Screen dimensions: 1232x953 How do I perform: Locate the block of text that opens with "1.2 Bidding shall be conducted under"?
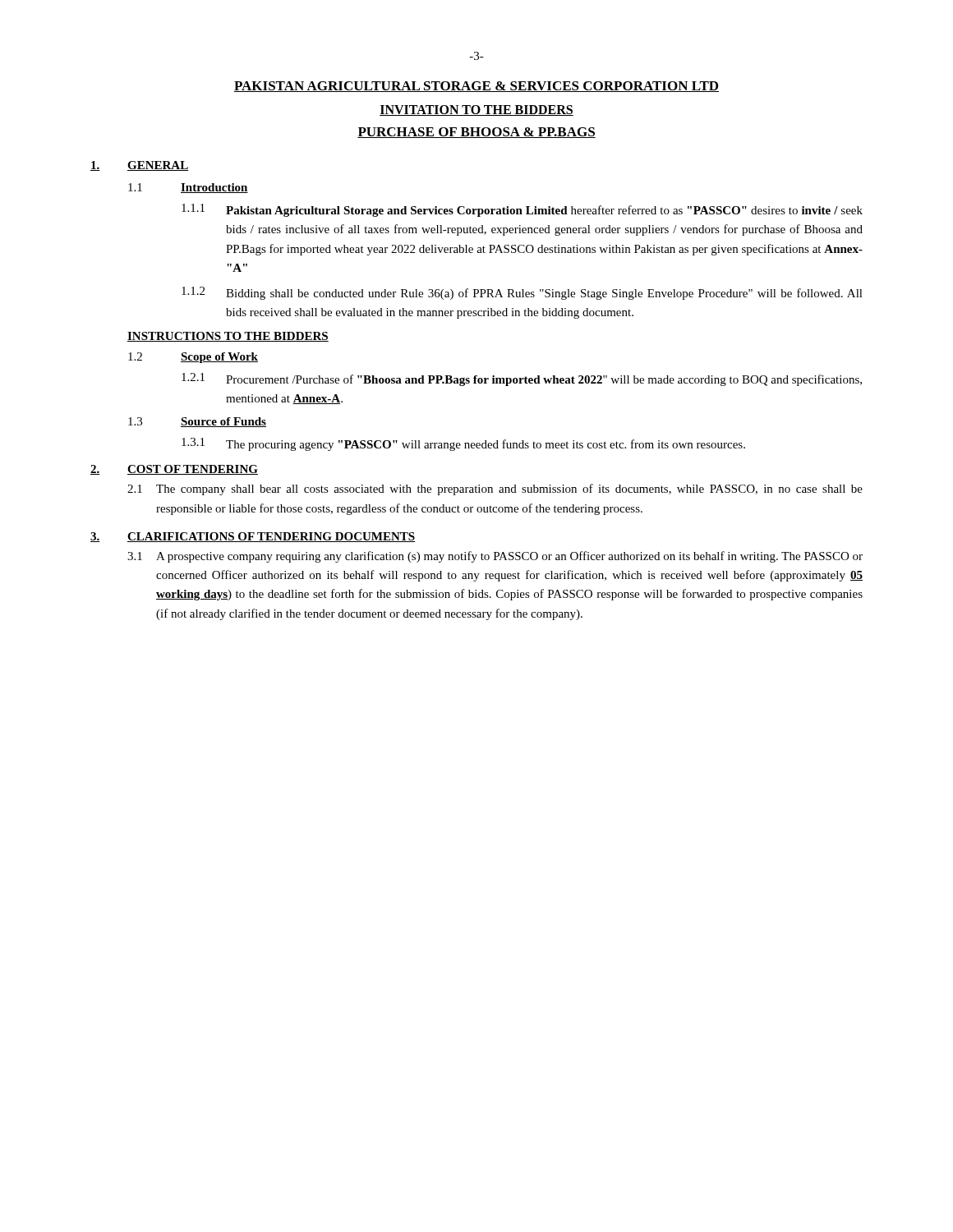tap(522, 303)
